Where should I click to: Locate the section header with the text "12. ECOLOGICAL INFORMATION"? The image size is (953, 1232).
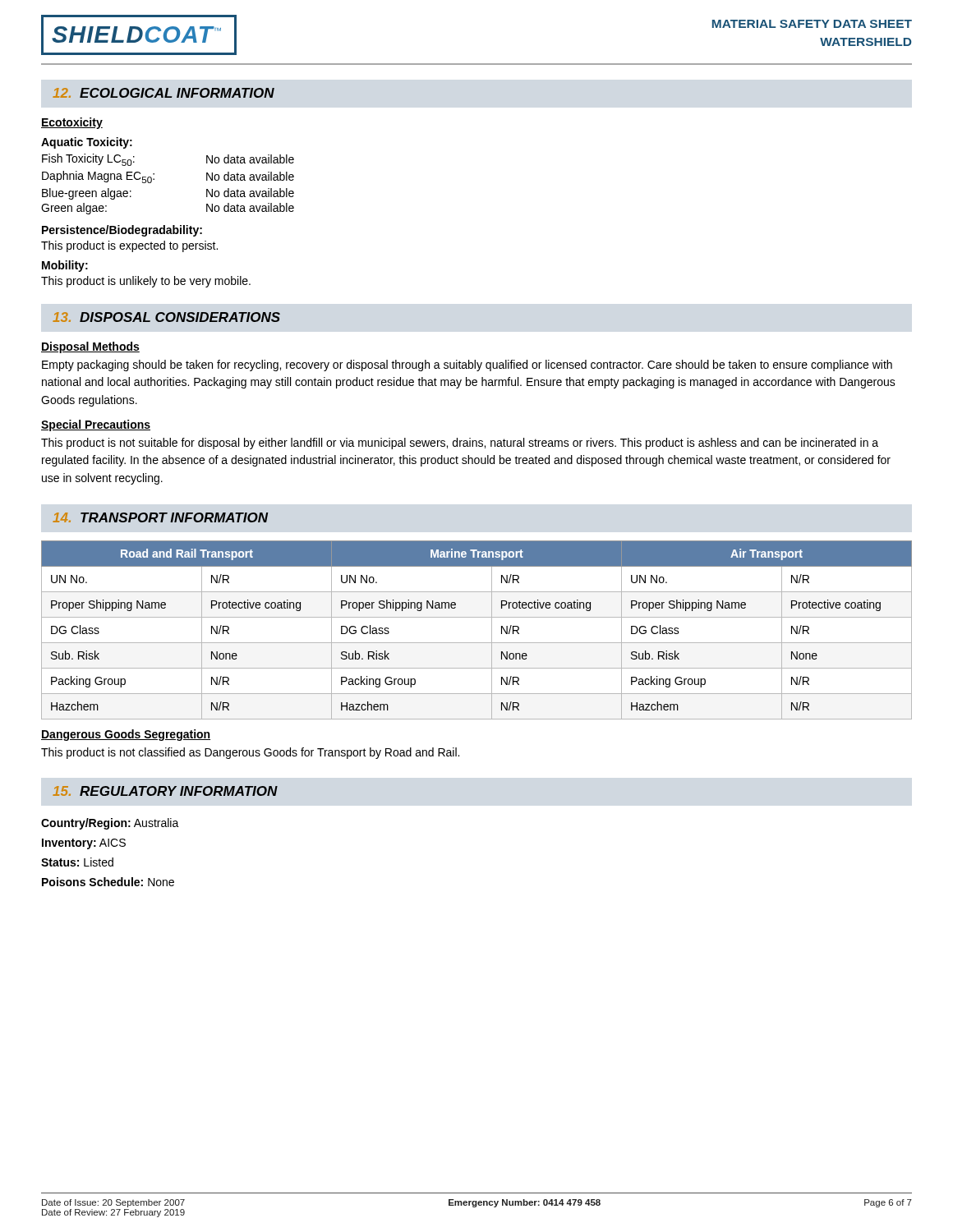pos(163,93)
